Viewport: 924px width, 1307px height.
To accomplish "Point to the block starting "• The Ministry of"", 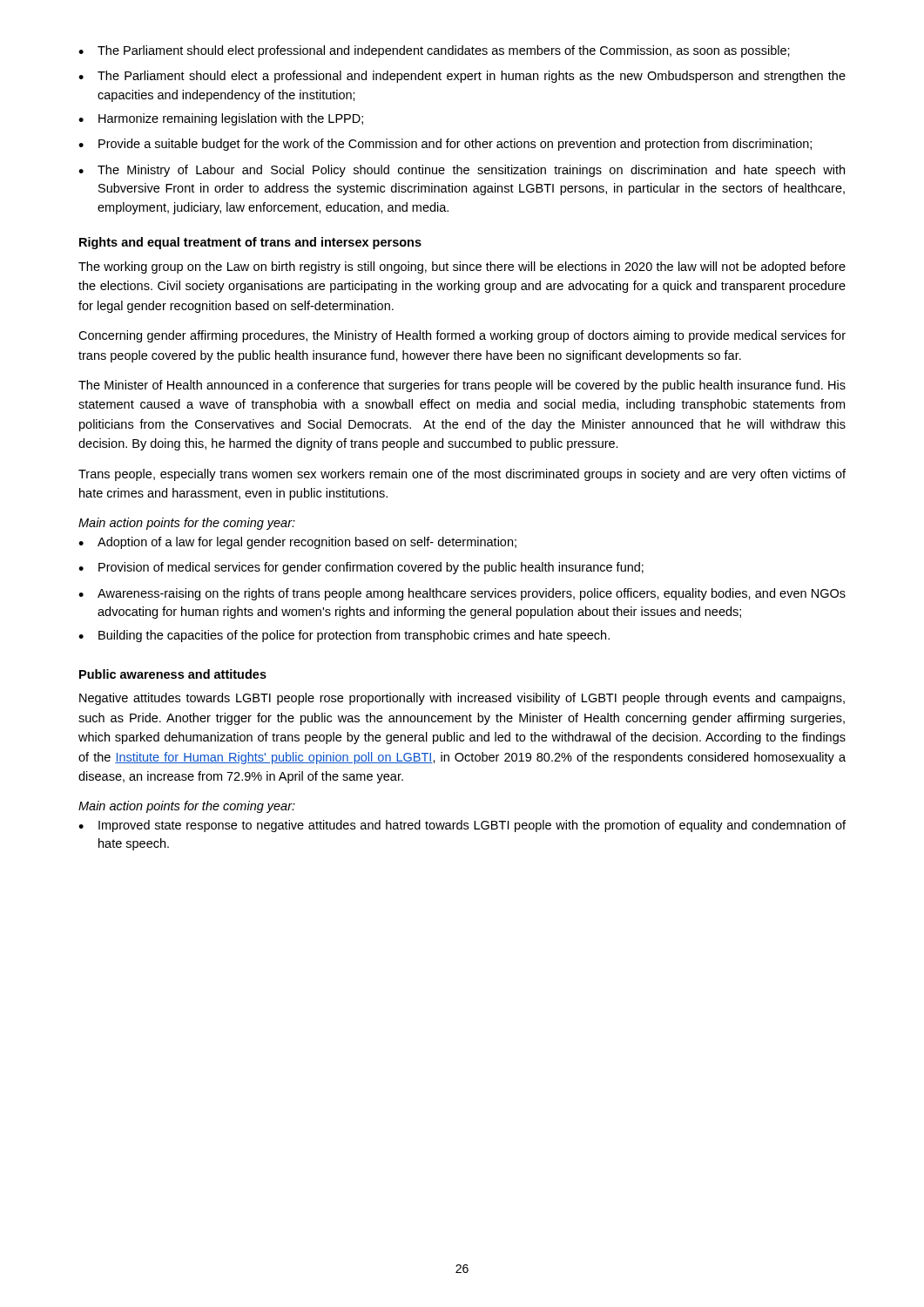I will [x=462, y=189].
